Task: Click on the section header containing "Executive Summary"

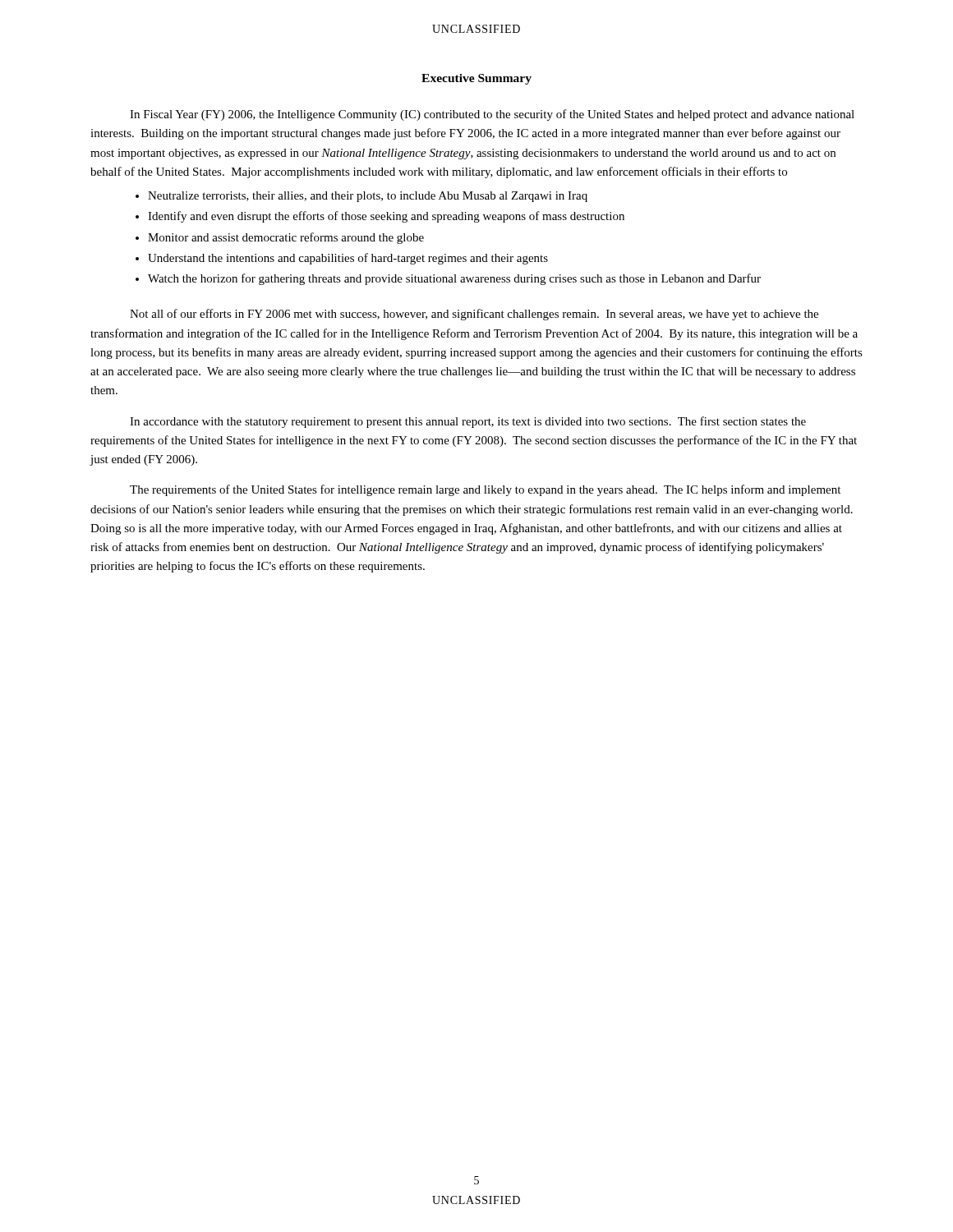Action: coord(476,78)
